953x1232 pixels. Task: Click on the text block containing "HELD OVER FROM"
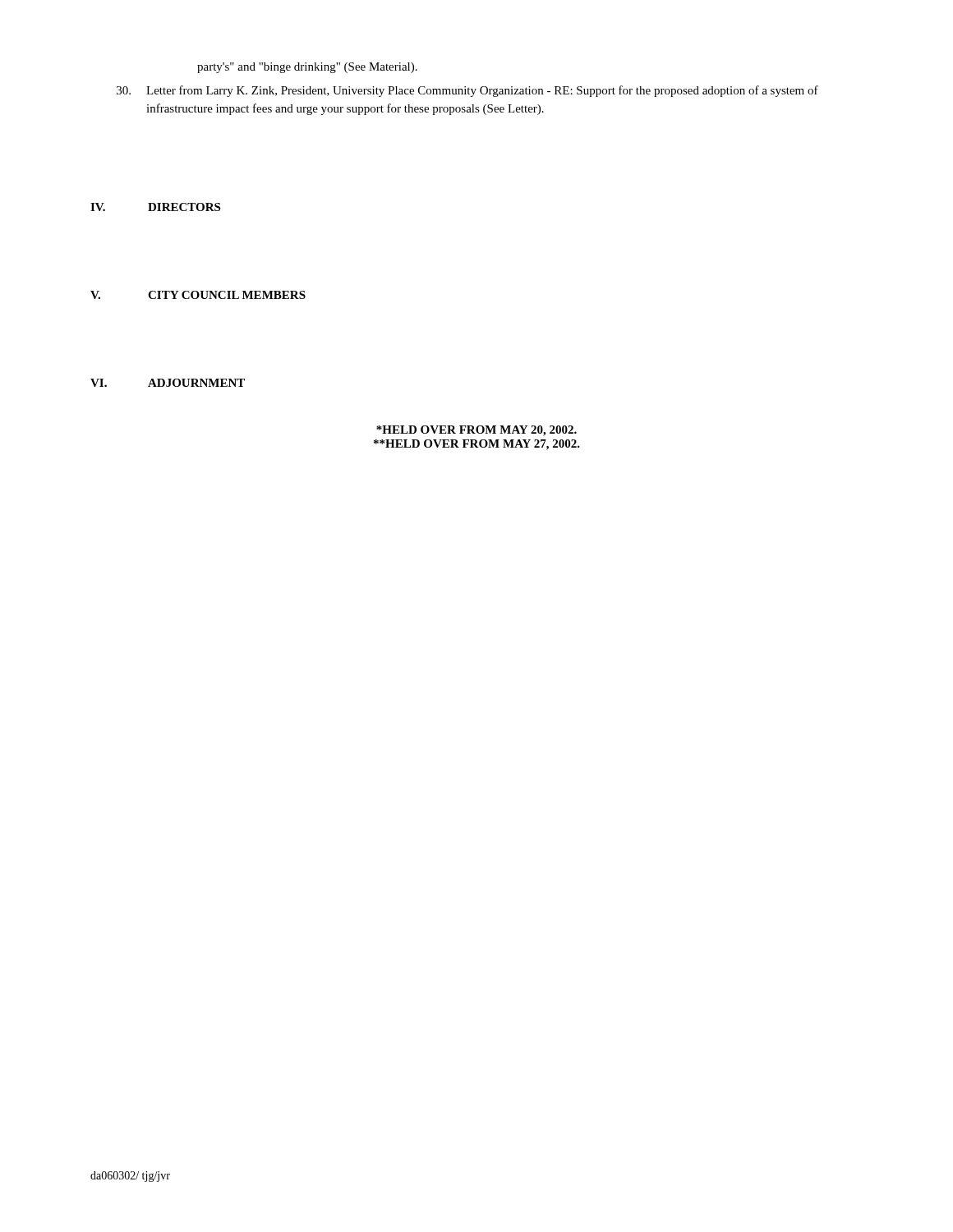(x=476, y=436)
